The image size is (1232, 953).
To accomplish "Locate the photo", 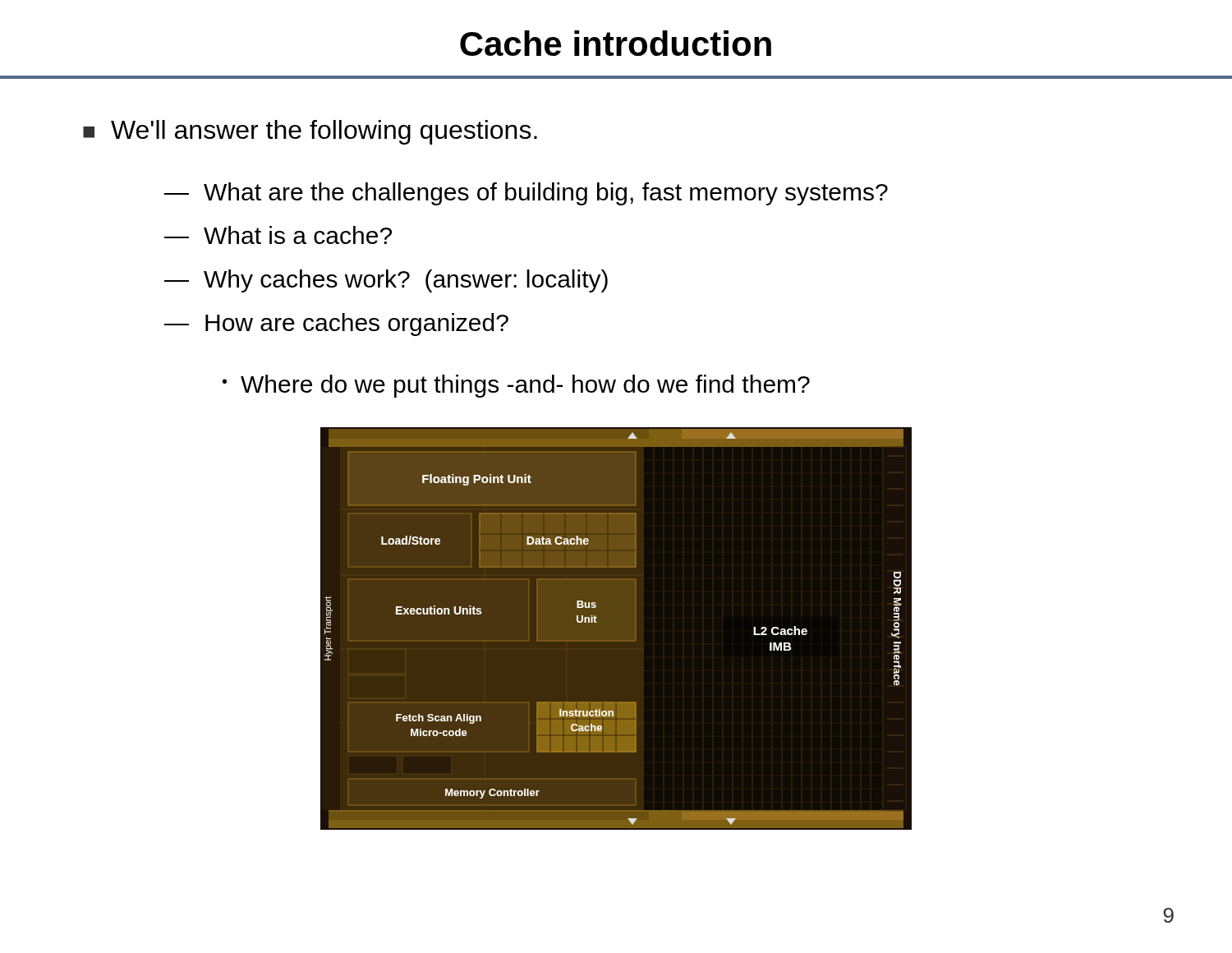I will (x=616, y=628).
